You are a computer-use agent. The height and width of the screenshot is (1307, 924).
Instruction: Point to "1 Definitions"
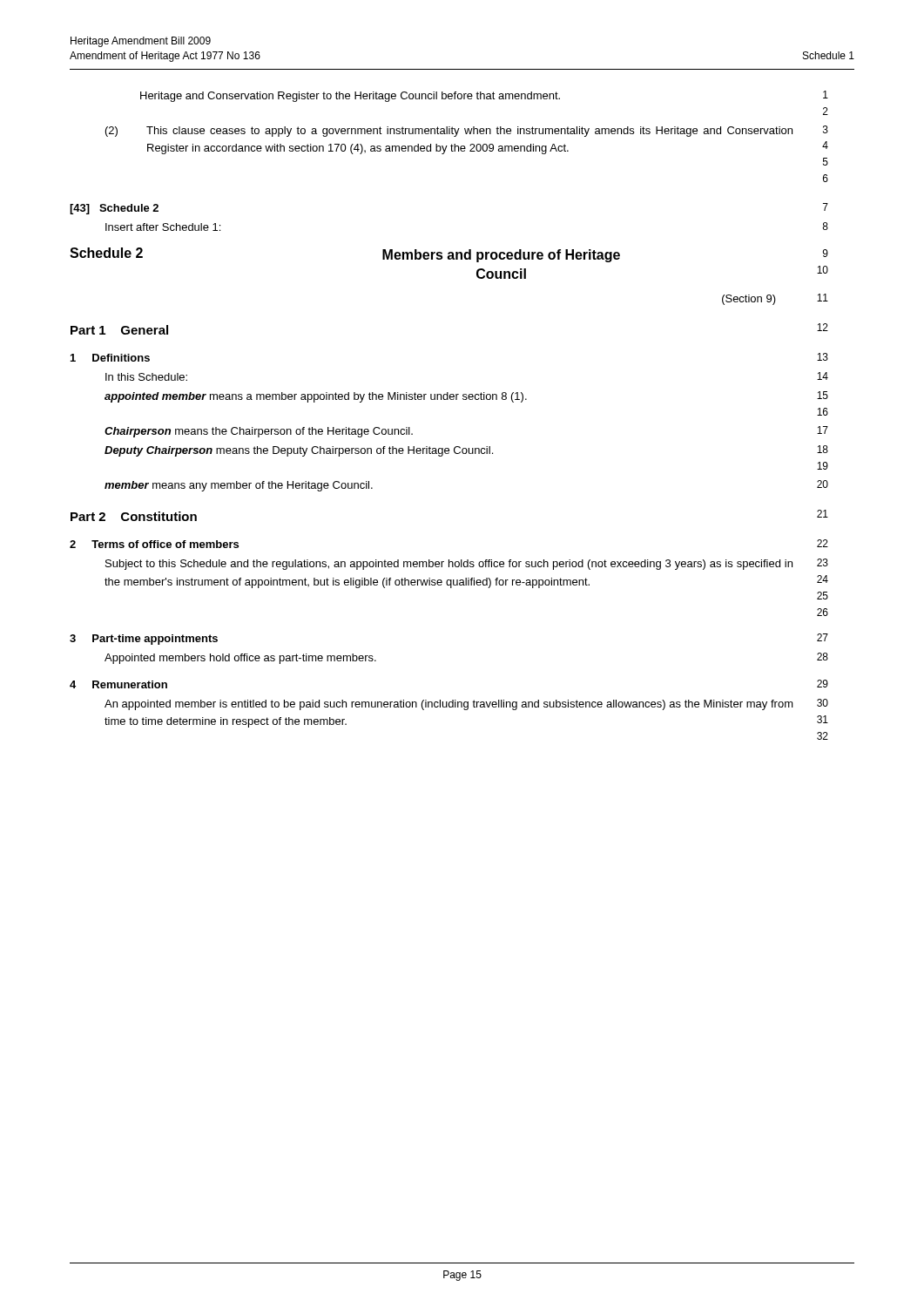click(110, 357)
